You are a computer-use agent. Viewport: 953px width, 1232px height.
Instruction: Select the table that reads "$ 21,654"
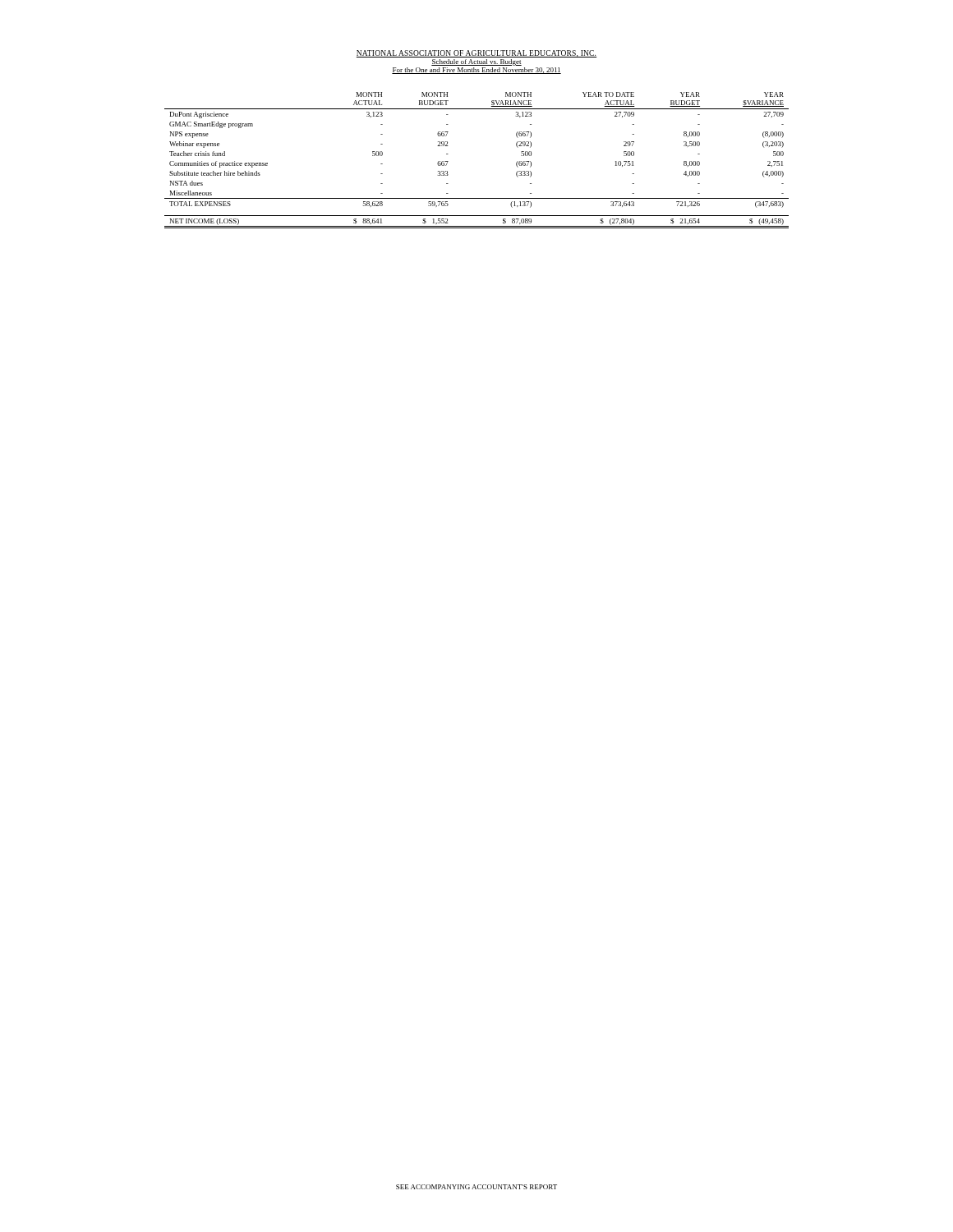(476, 158)
